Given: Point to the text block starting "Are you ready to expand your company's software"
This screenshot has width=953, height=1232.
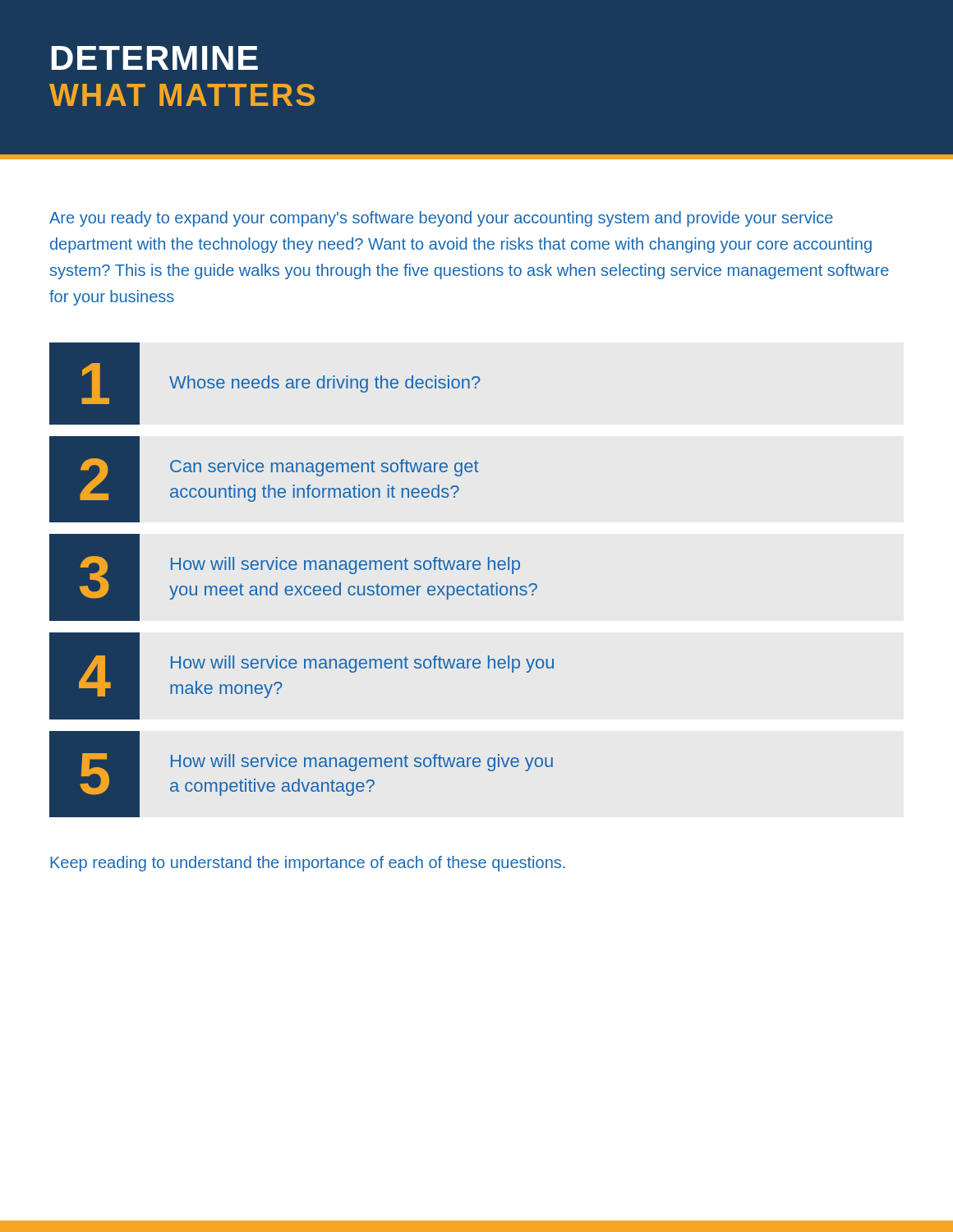Looking at the screenshot, I should pyautogui.click(x=469, y=257).
